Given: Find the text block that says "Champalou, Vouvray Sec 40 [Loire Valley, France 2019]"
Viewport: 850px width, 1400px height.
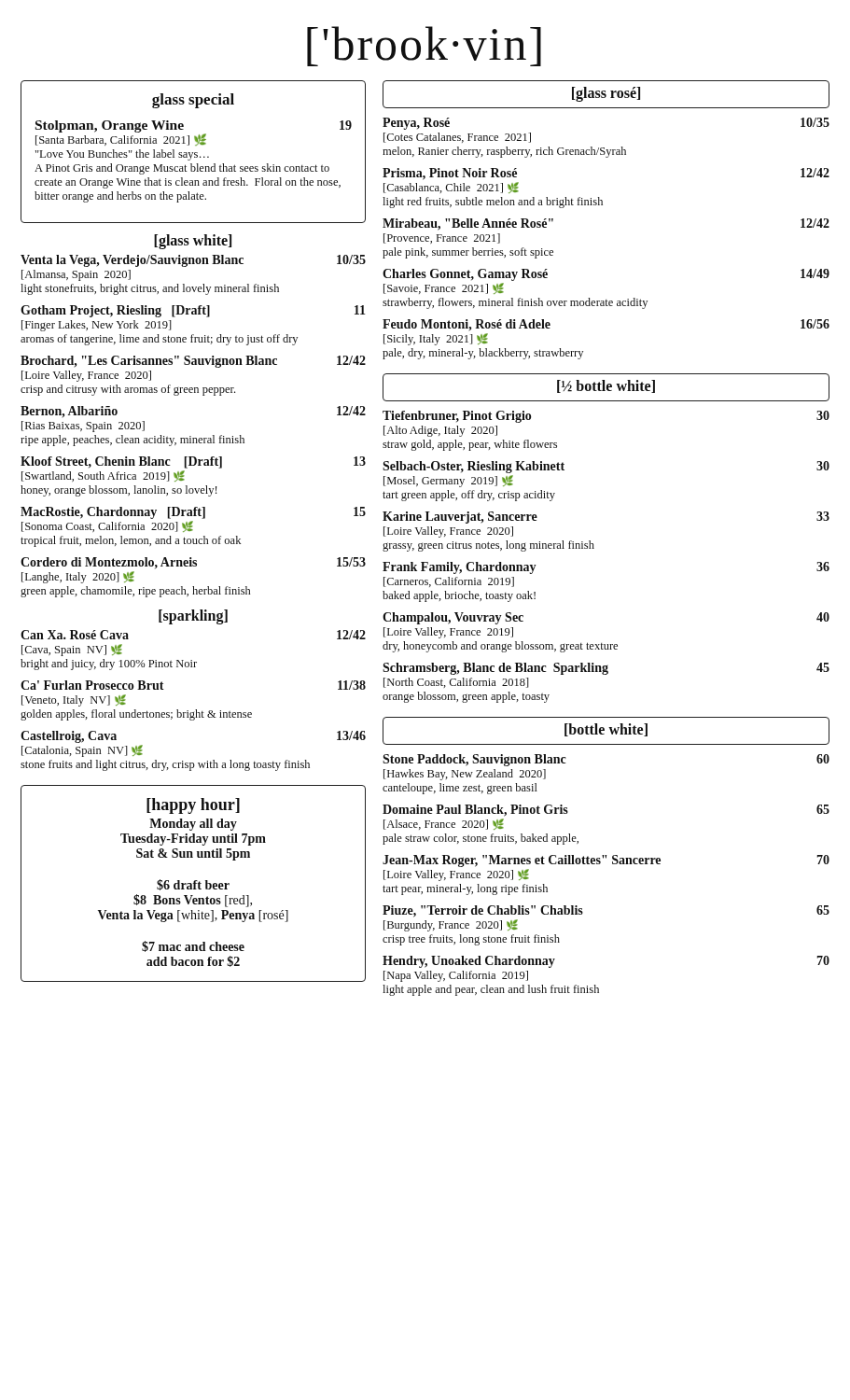Looking at the screenshot, I should tap(460, 618).
